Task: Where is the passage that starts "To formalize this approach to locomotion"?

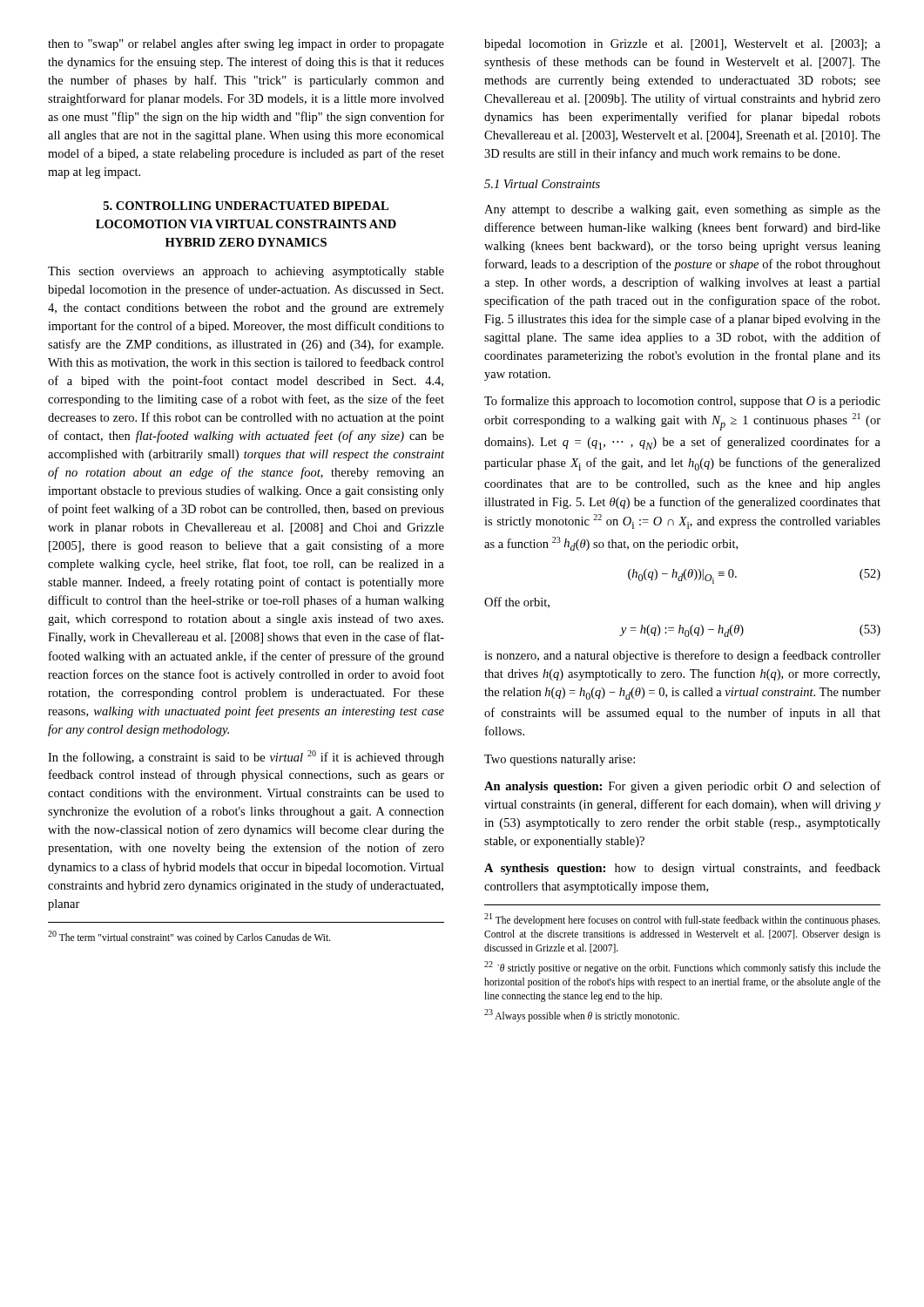Action: point(682,474)
